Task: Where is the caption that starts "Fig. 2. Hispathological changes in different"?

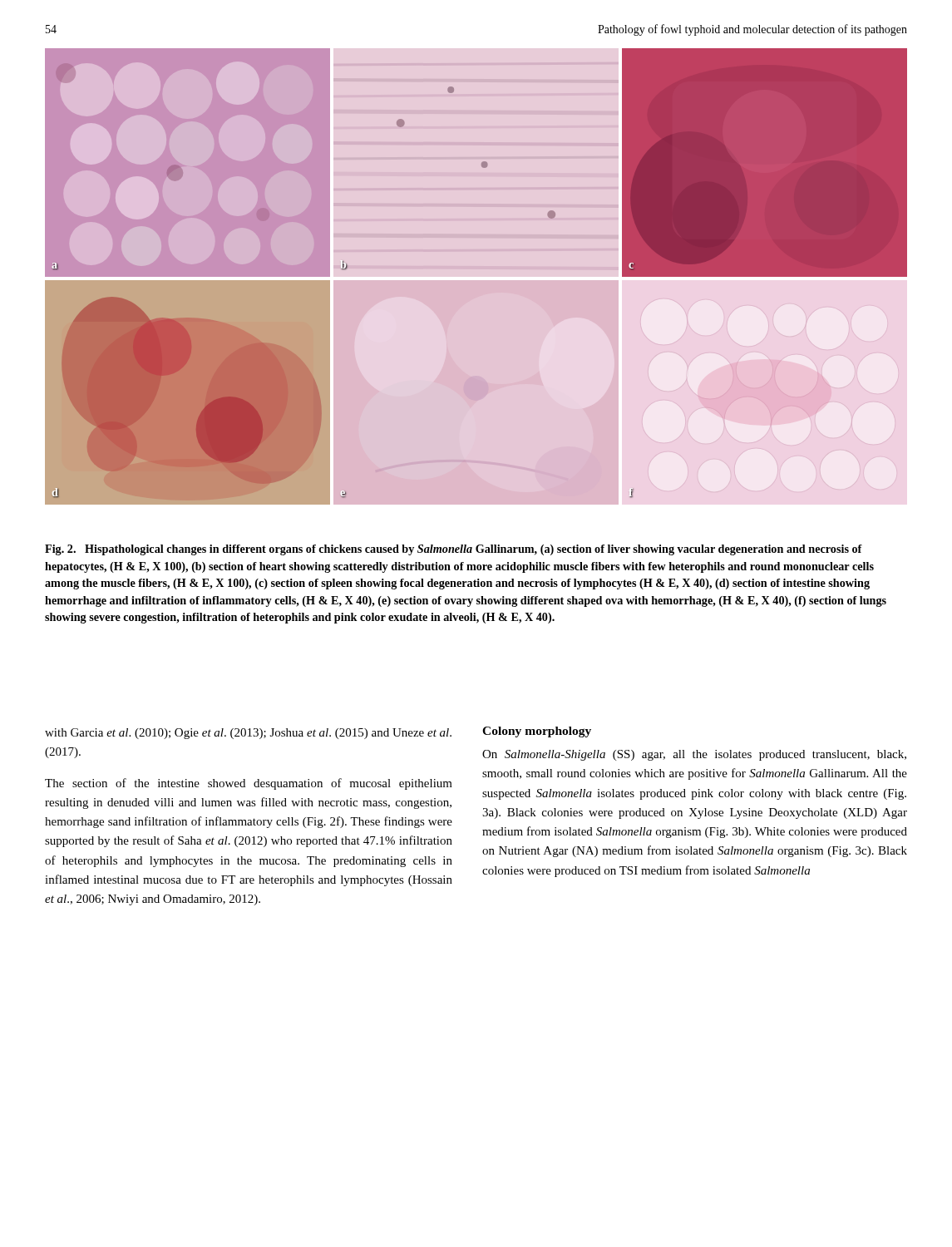Action: [476, 583]
